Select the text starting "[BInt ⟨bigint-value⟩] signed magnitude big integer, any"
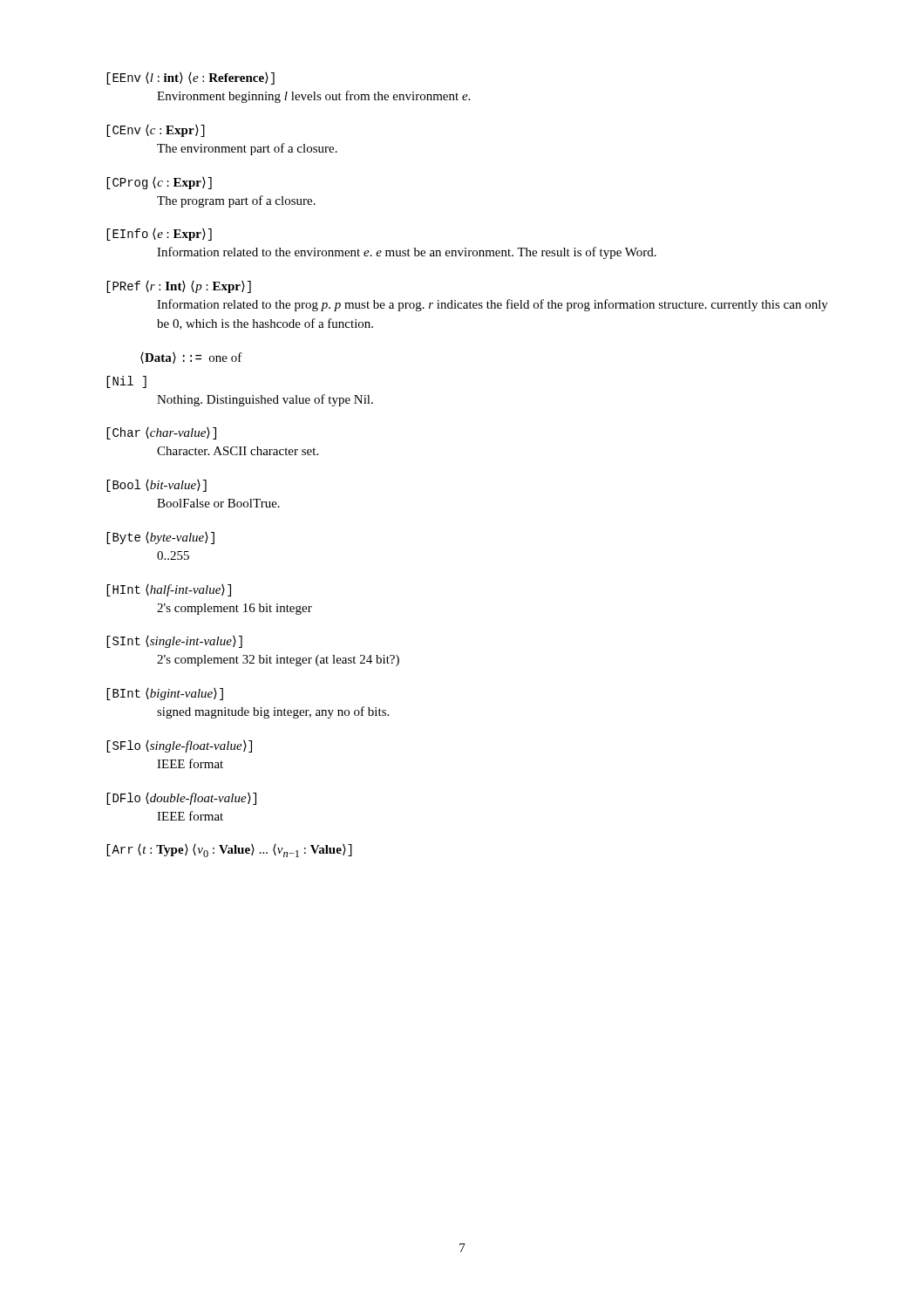924x1308 pixels. (165, 694)
